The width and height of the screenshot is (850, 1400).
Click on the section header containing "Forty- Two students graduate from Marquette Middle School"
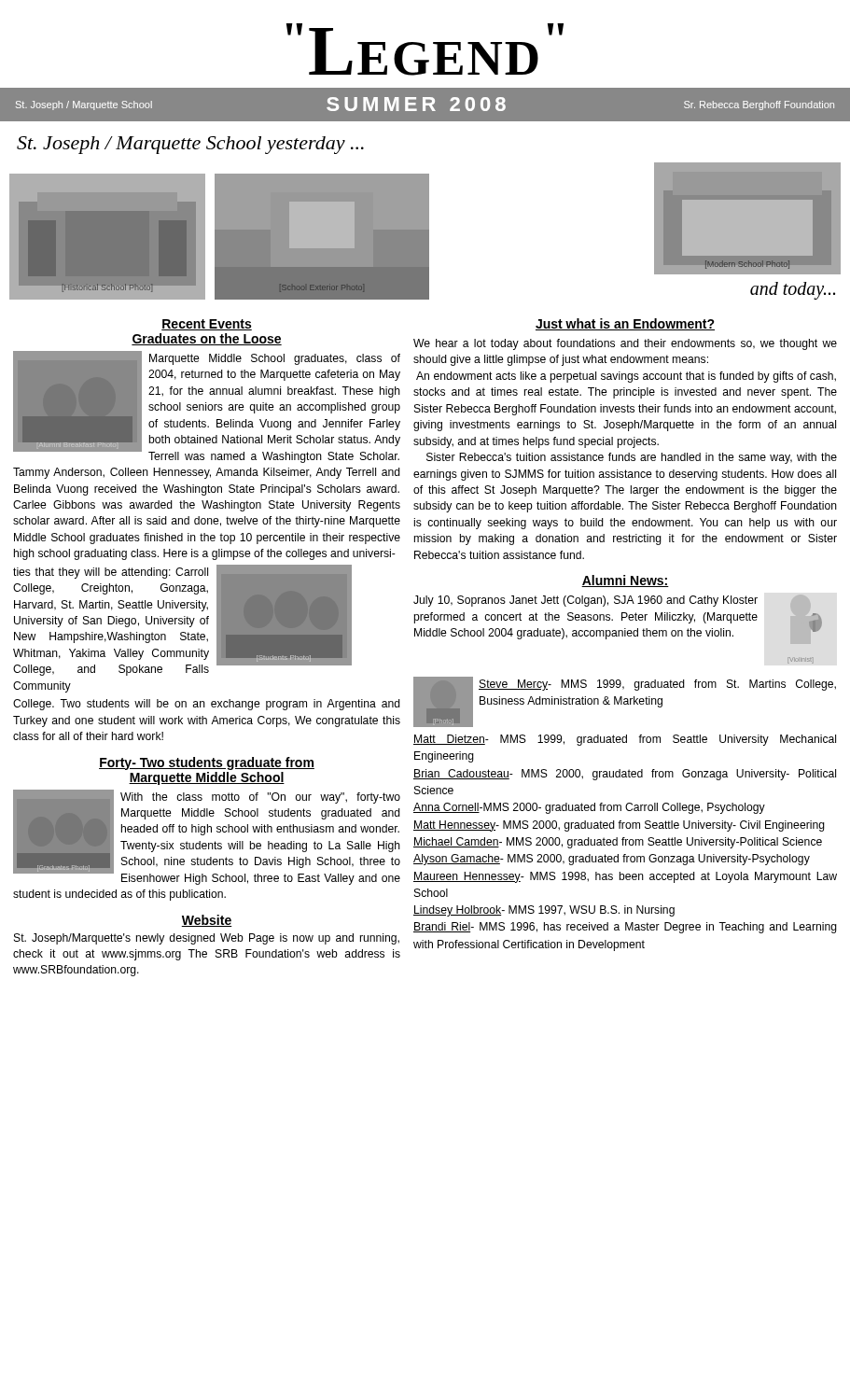point(207,770)
